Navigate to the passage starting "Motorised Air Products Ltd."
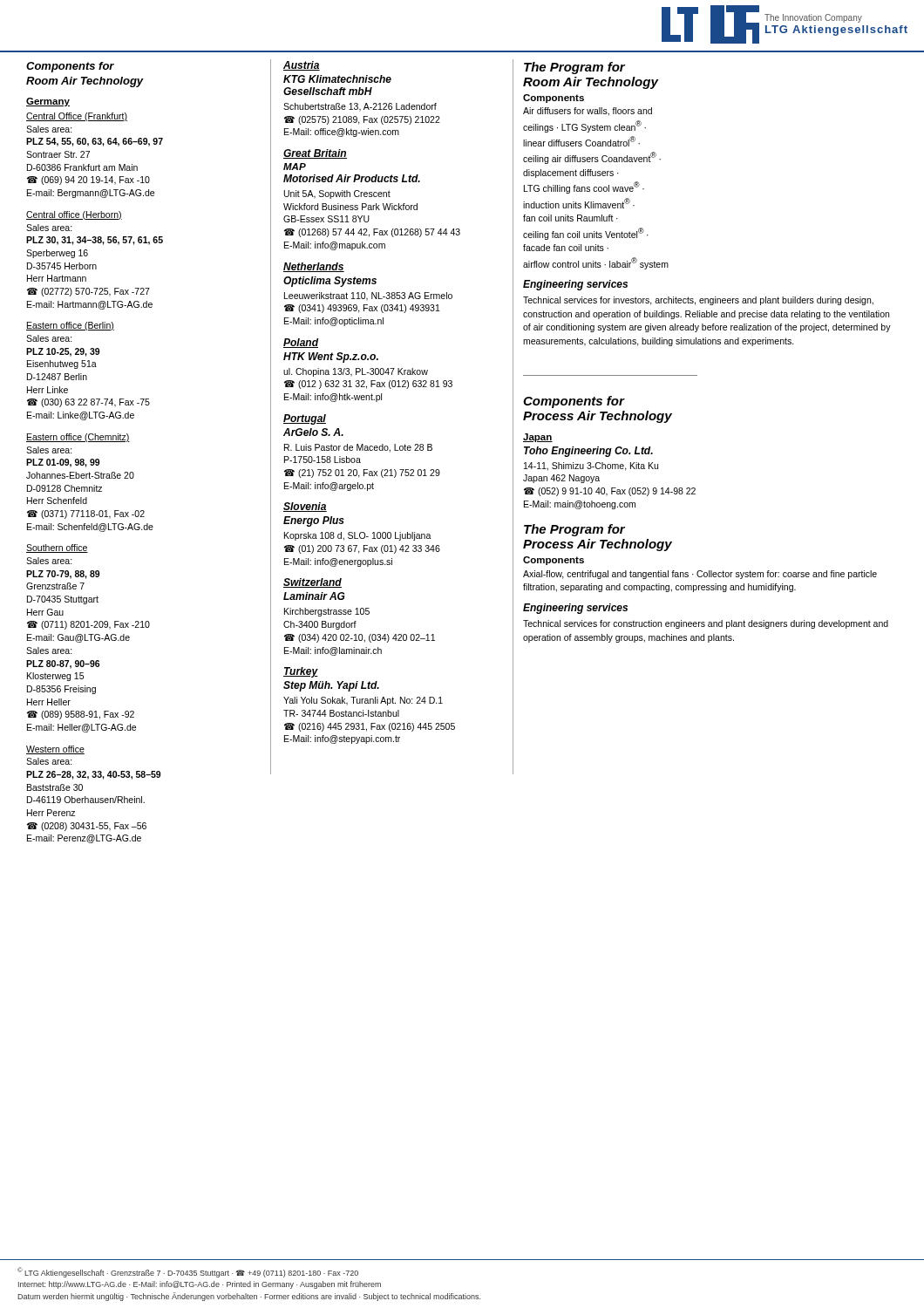The height and width of the screenshot is (1308, 924). point(391,179)
